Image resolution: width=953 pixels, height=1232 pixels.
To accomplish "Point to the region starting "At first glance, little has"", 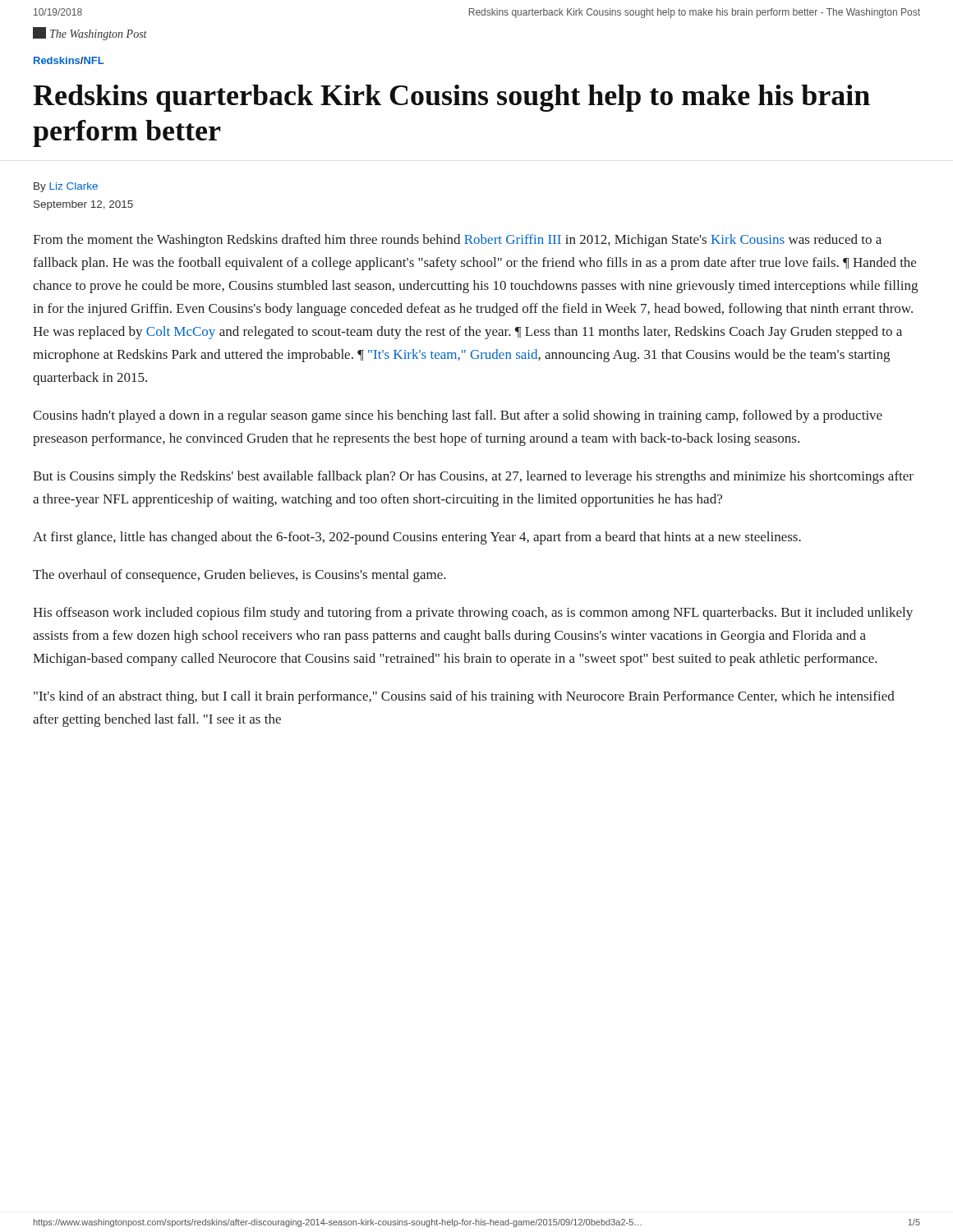I will (476, 537).
